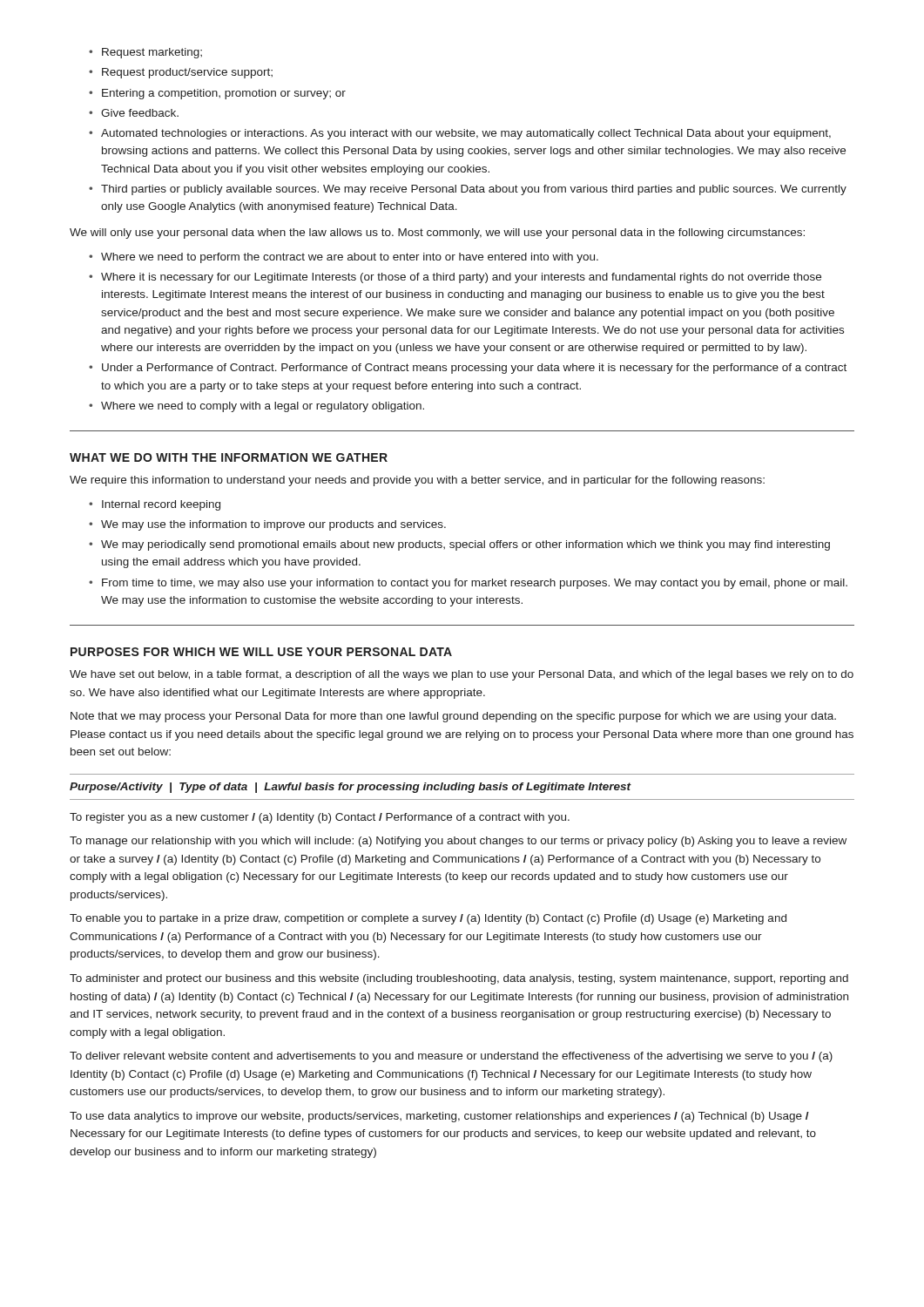The image size is (924, 1307).
Task: Locate the list item with the text "Under a Performance of Contract."
Action: 472,377
